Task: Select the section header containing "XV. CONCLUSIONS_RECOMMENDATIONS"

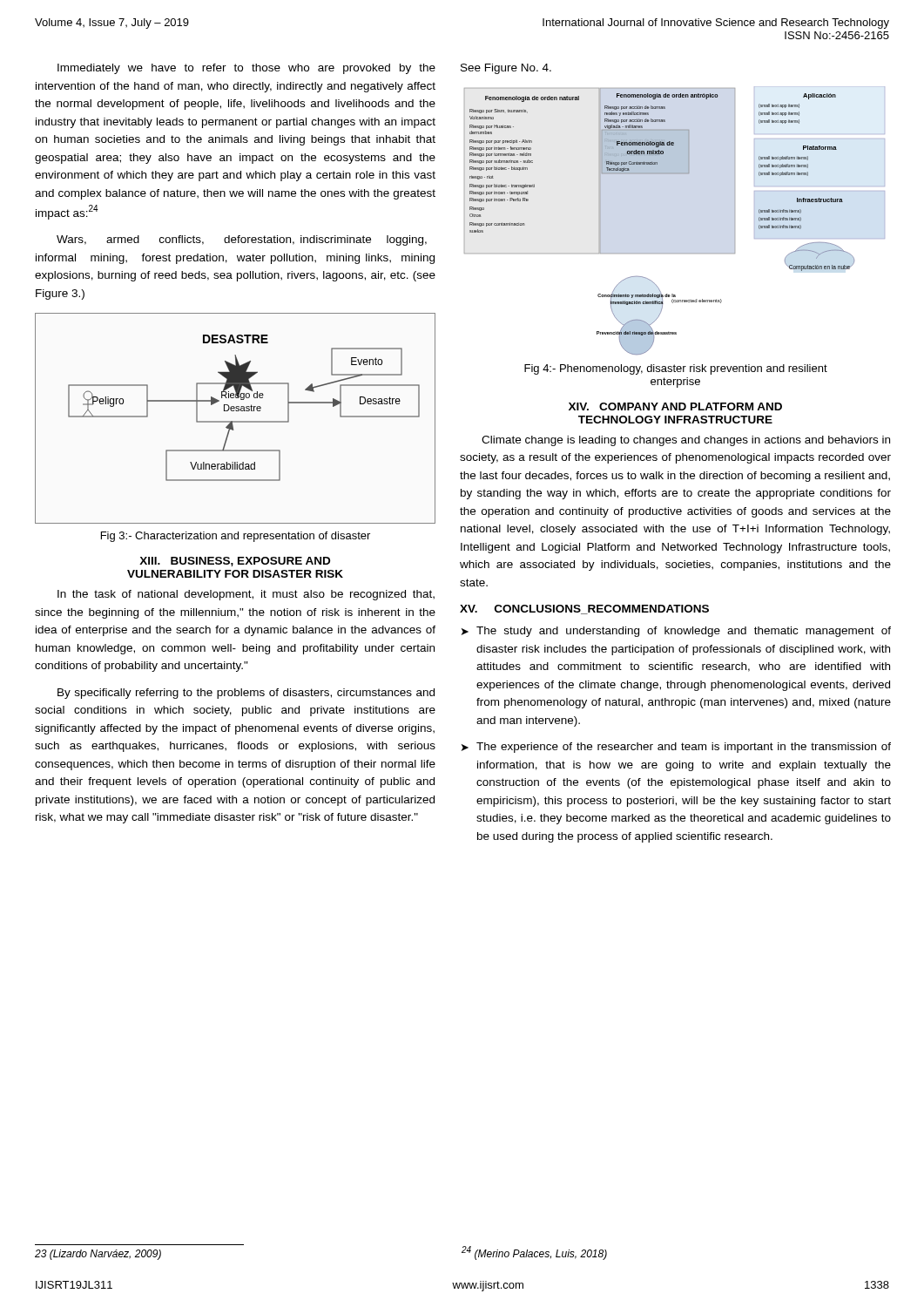Action: pos(585,609)
